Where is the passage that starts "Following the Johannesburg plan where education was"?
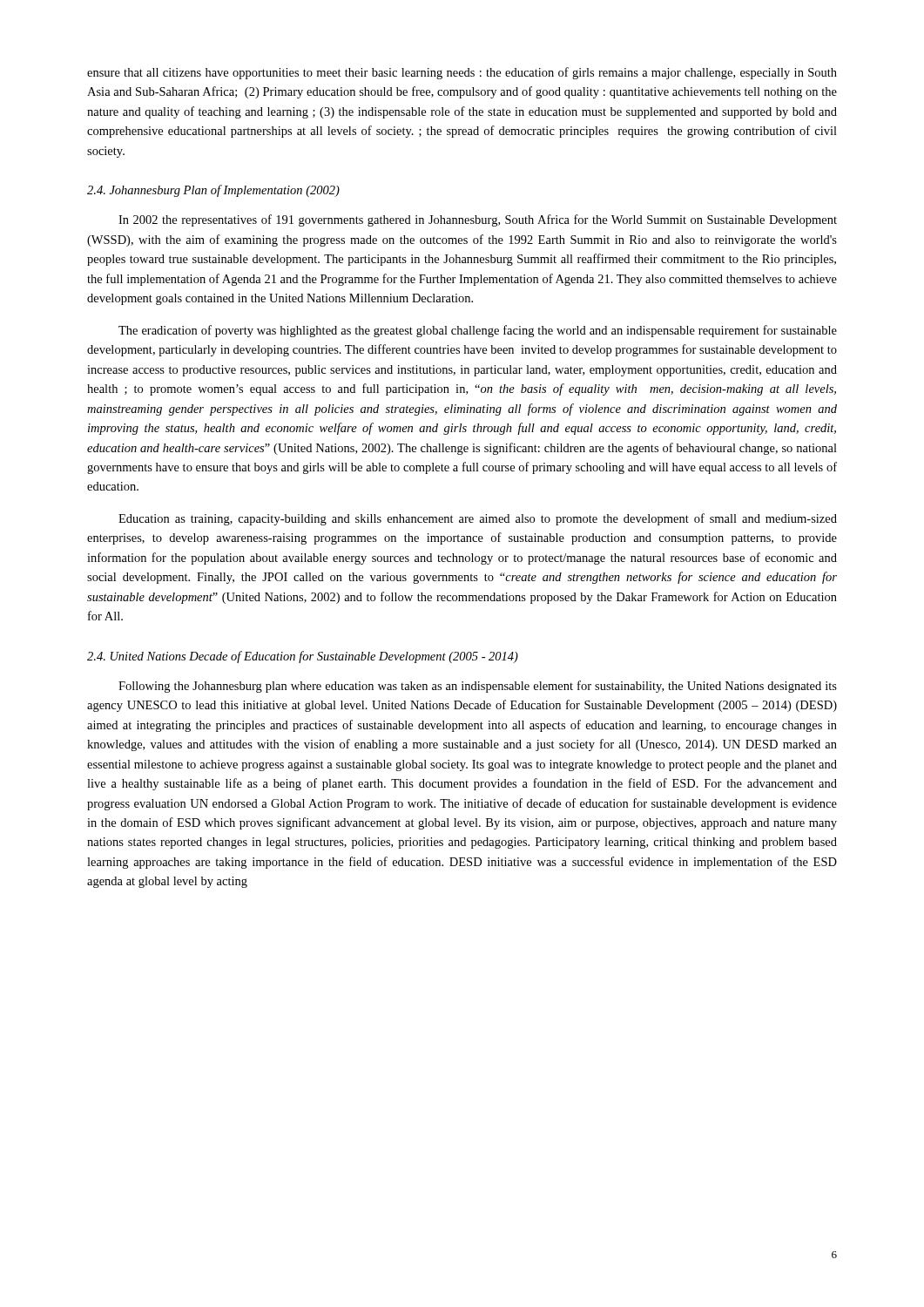Viewport: 924px width, 1307px height. pyautogui.click(x=462, y=784)
